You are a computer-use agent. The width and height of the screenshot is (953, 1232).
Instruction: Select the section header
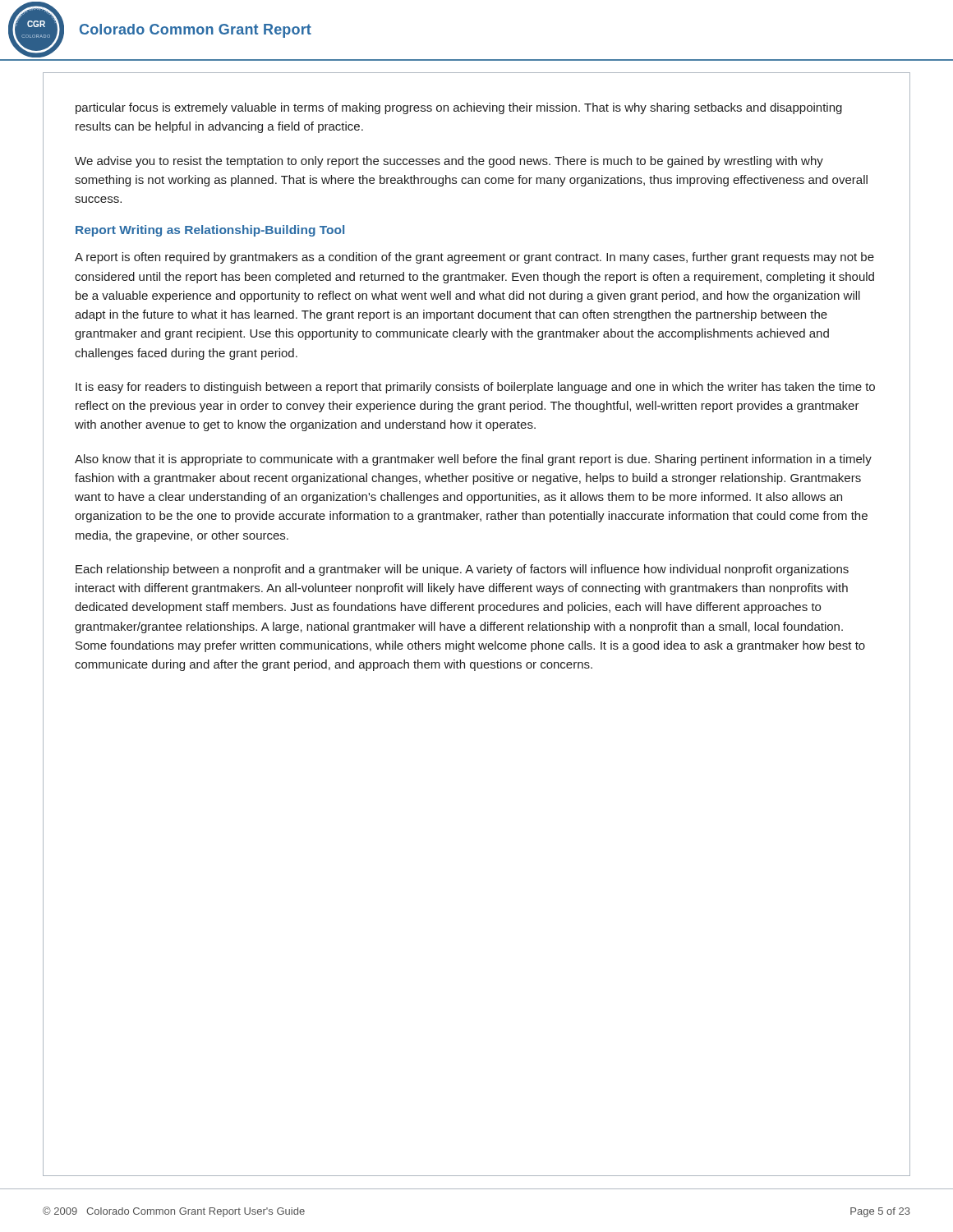[x=210, y=230]
